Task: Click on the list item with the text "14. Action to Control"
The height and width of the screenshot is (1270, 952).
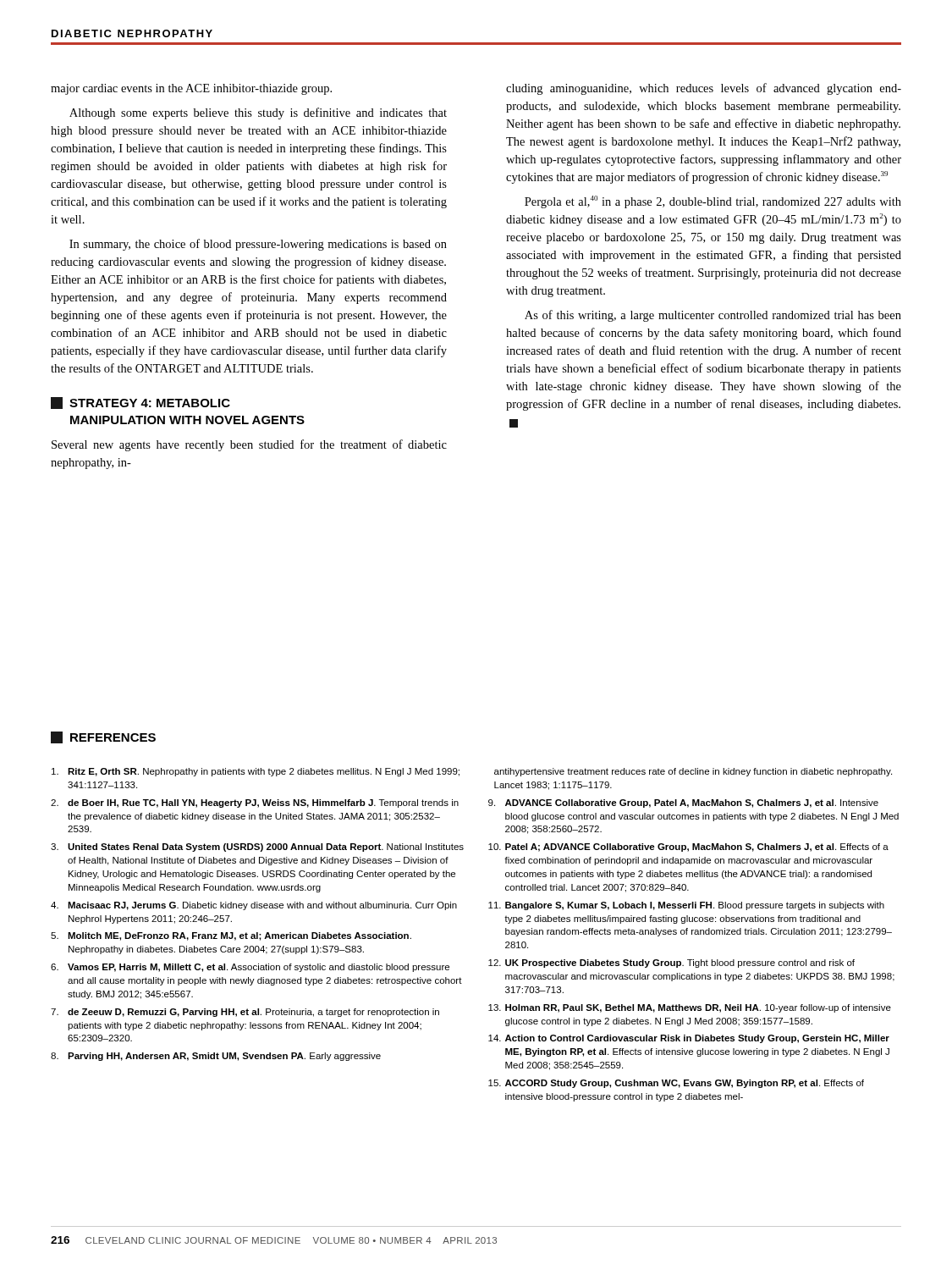Action: pos(695,1053)
